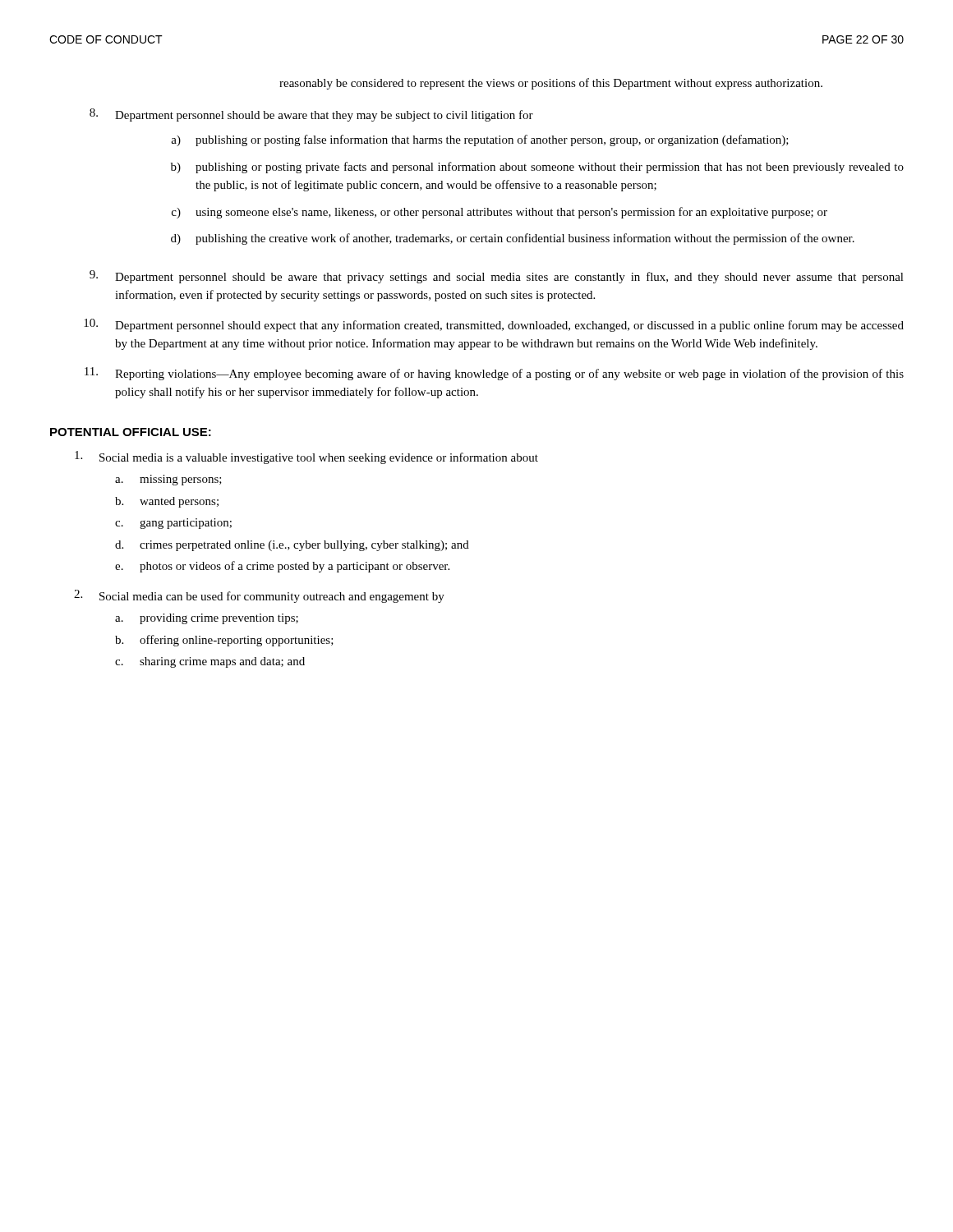Find the block on this page that starts "11. Reporting violations—Any employee becoming aware of or"
Image resolution: width=953 pixels, height=1232 pixels.
[x=476, y=383]
